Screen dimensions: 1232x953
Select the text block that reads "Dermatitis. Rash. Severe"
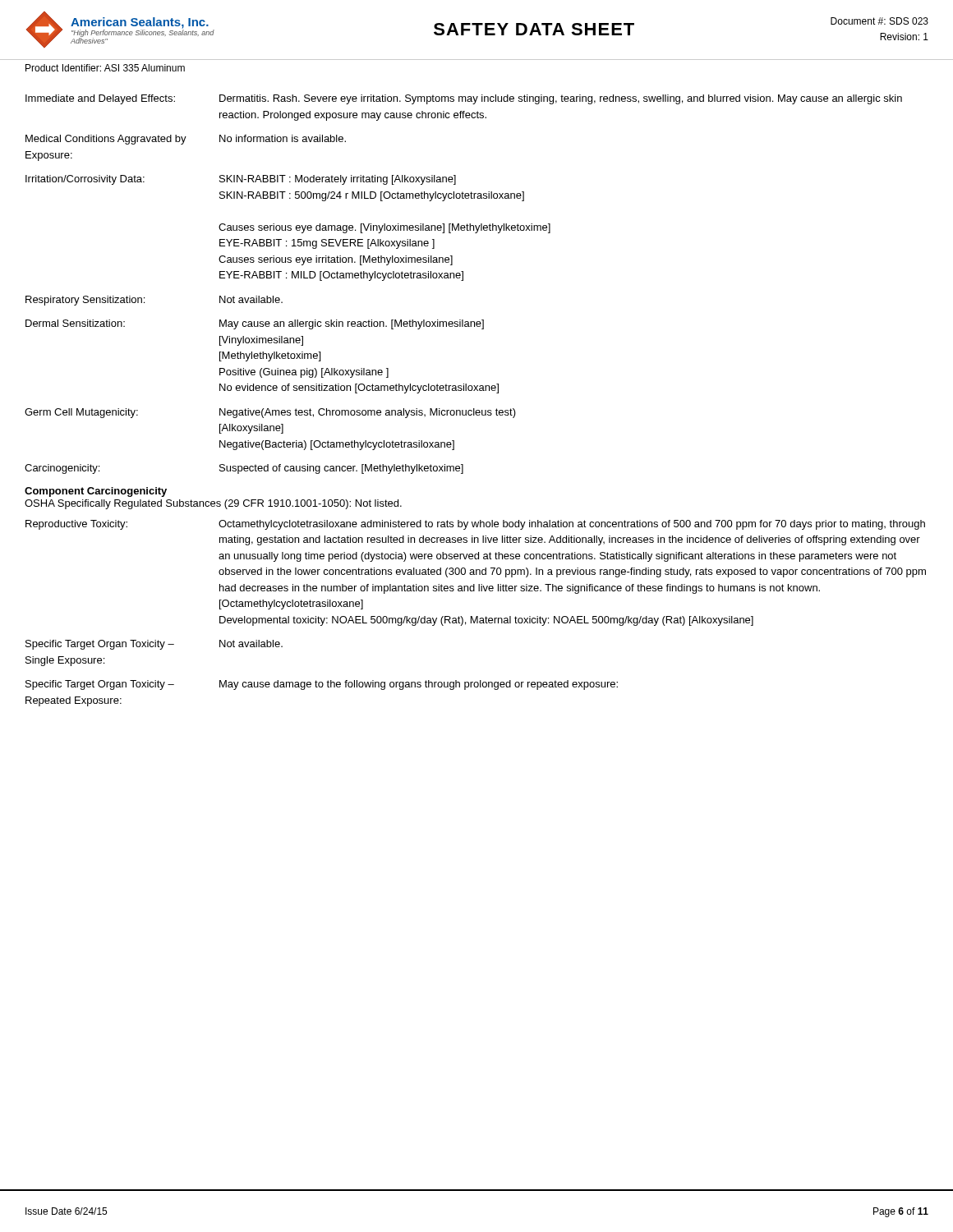[560, 106]
